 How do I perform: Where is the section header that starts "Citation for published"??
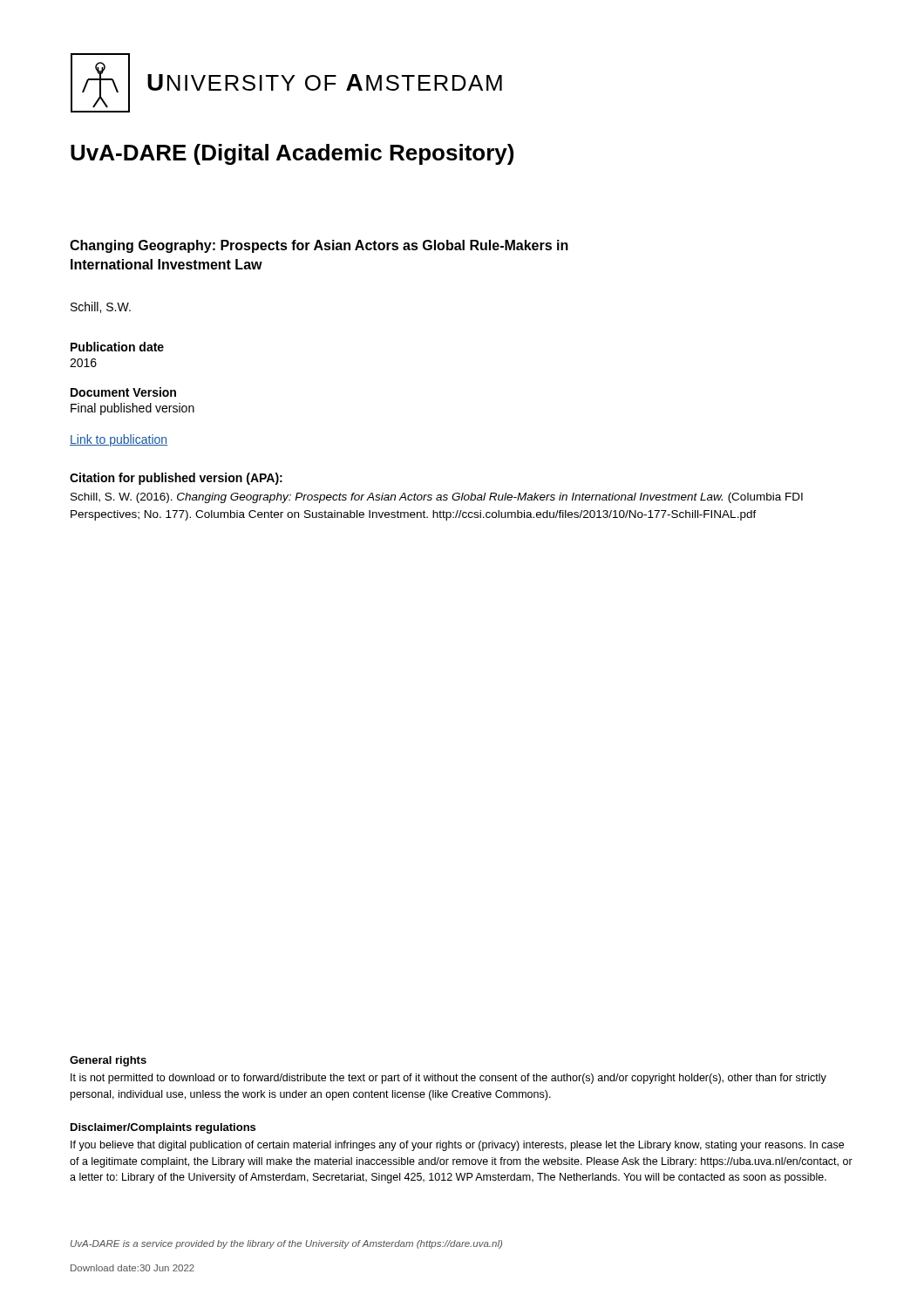176,478
